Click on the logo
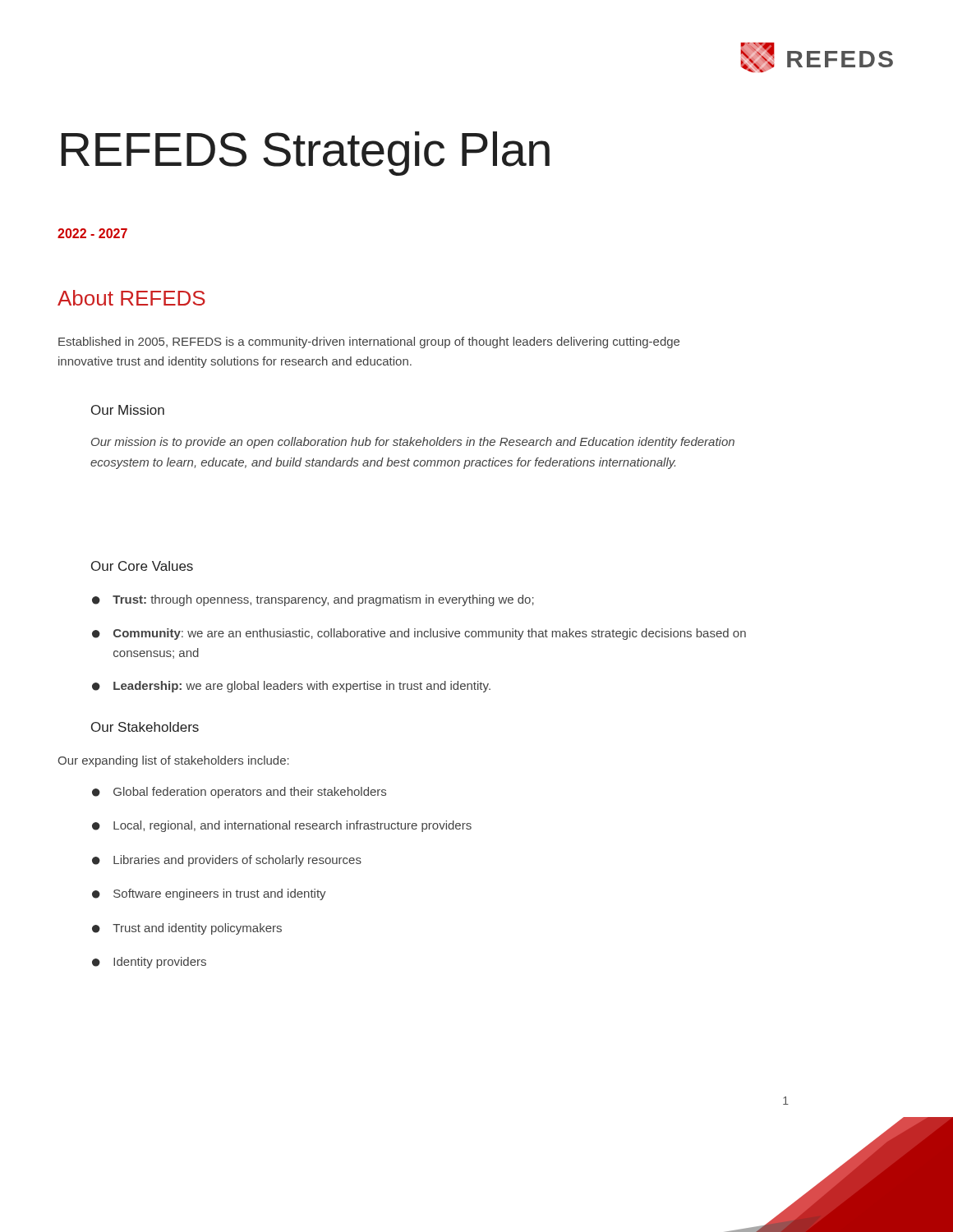The height and width of the screenshot is (1232, 953). (817, 59)
